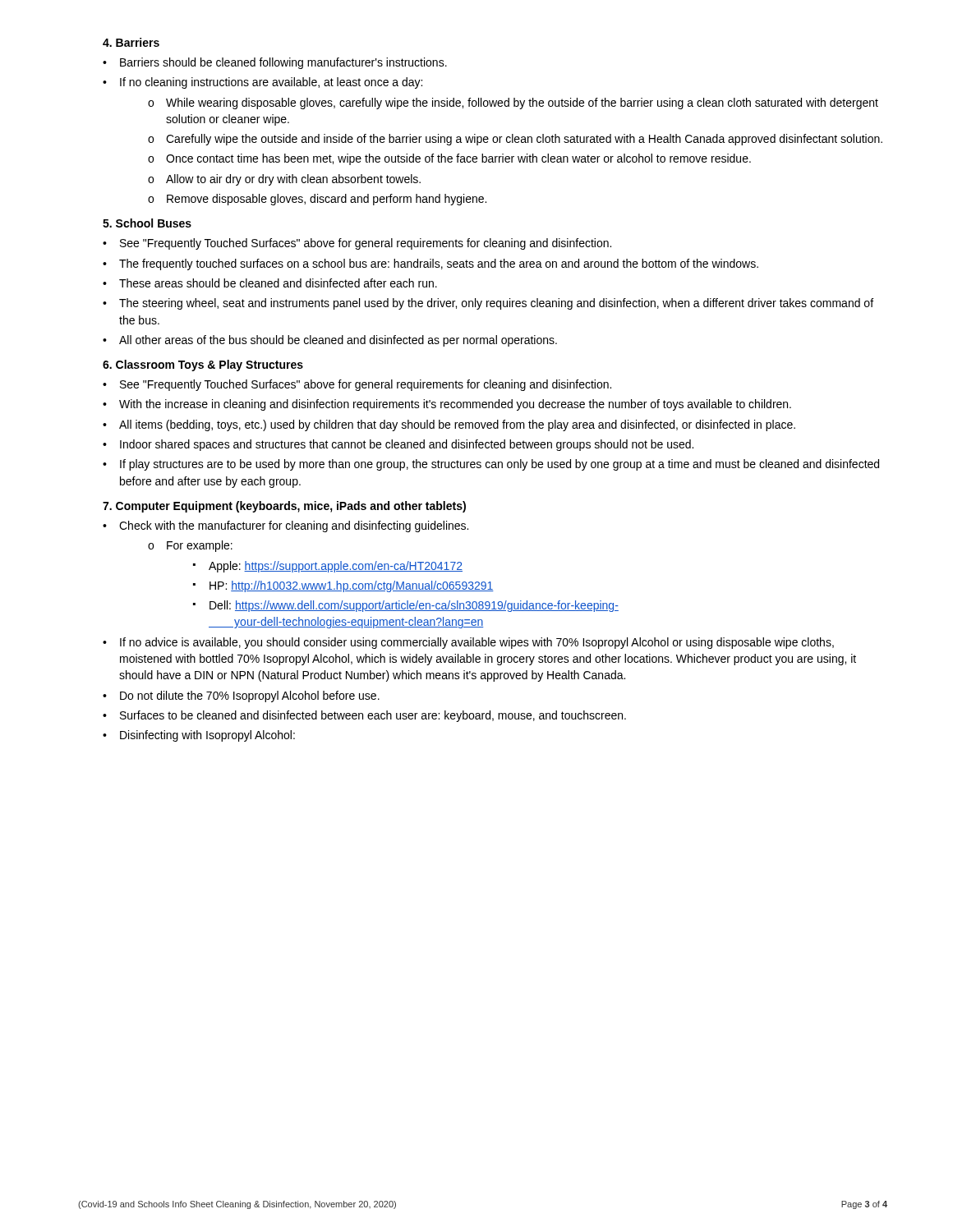Image resolution: width=953 pixels, height=1232 pixels.
Task: Find the passage starting "If play structures are"
Action: click(500, 473)
